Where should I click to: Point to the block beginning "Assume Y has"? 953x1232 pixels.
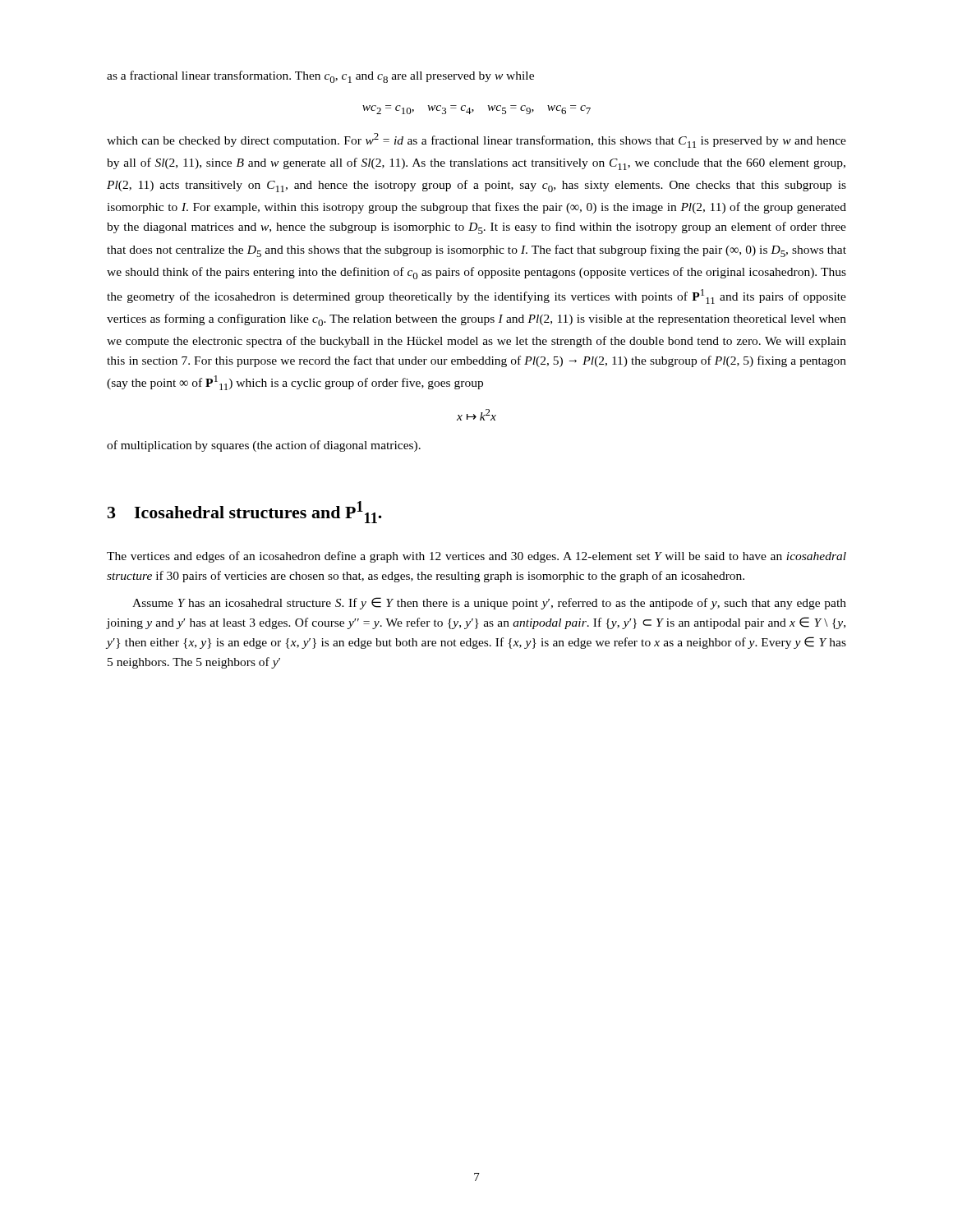tap(476, 632)
